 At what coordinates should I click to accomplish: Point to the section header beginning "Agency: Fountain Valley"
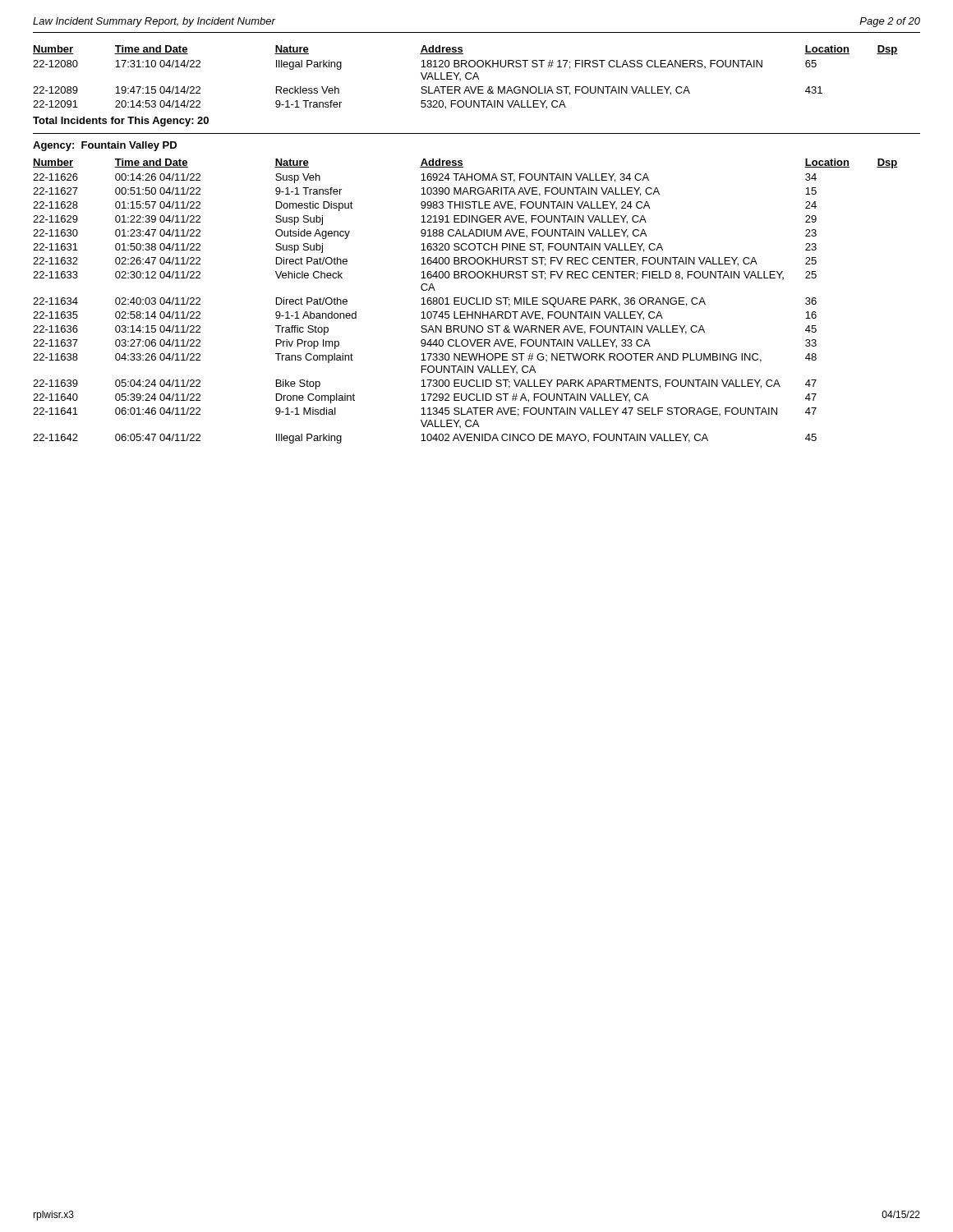(x=105, y=145)
